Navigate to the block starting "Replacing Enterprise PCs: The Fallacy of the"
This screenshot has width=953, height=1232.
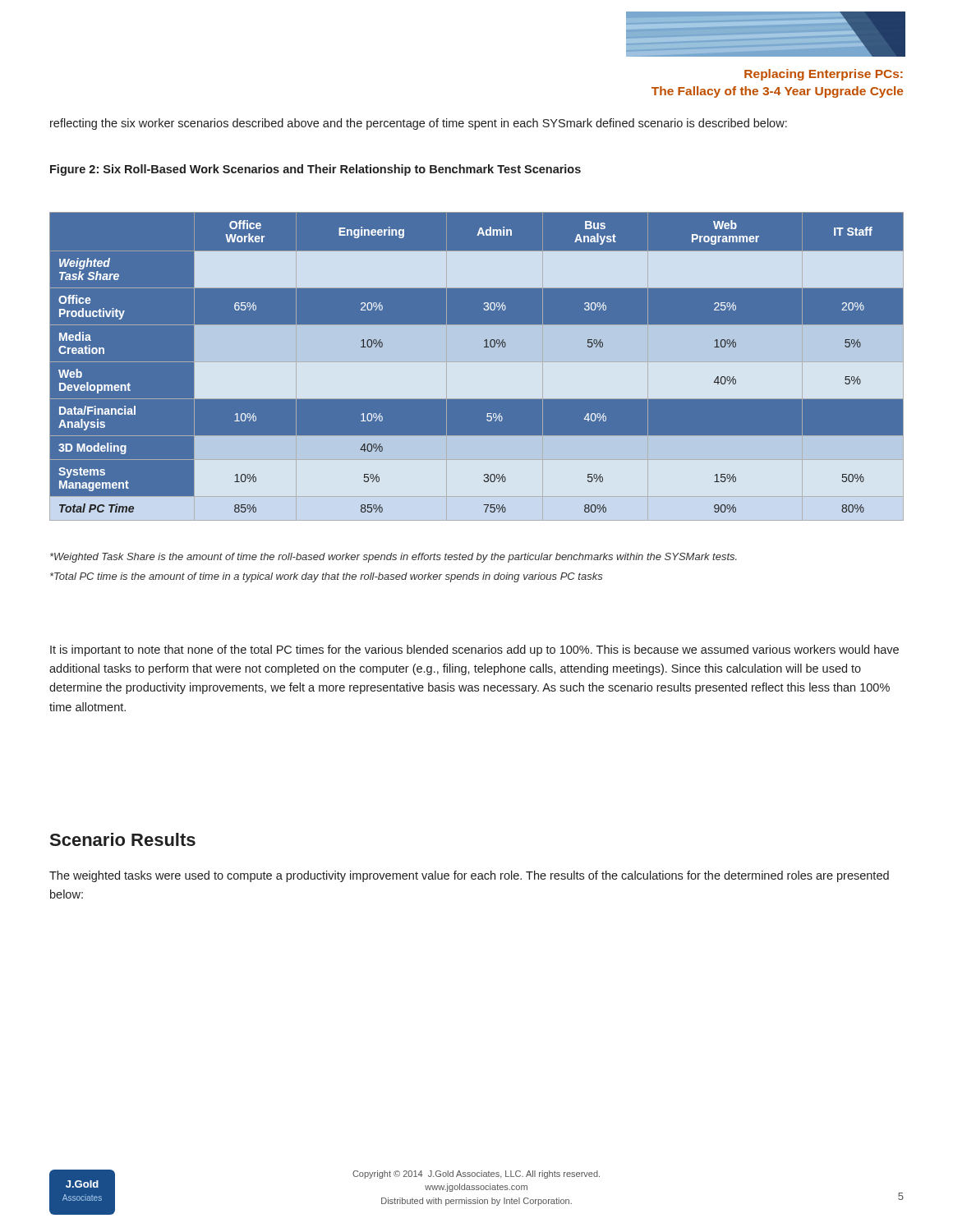coord(778,83)
